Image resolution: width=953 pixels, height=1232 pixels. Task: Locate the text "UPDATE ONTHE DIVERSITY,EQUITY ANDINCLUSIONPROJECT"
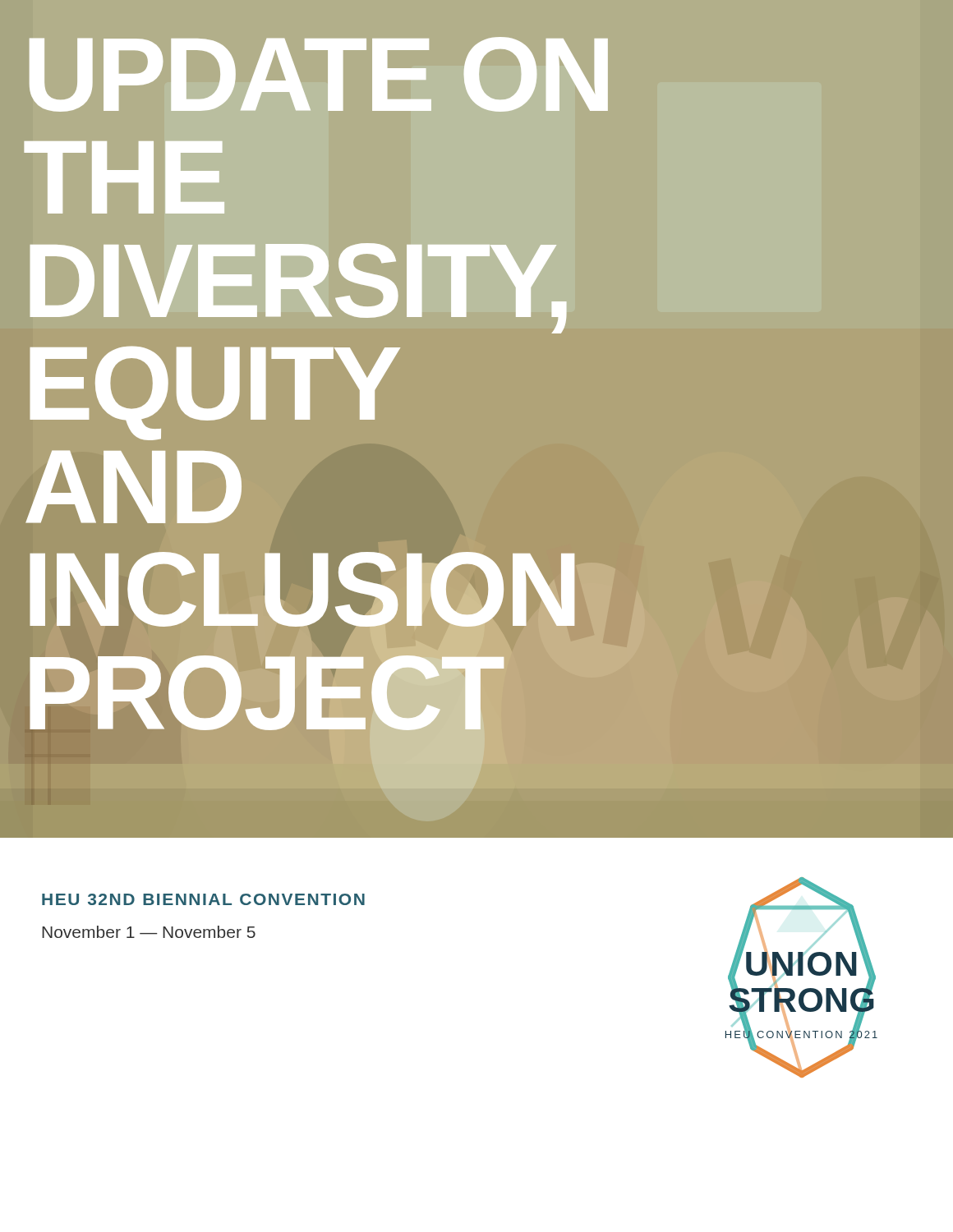319,384
